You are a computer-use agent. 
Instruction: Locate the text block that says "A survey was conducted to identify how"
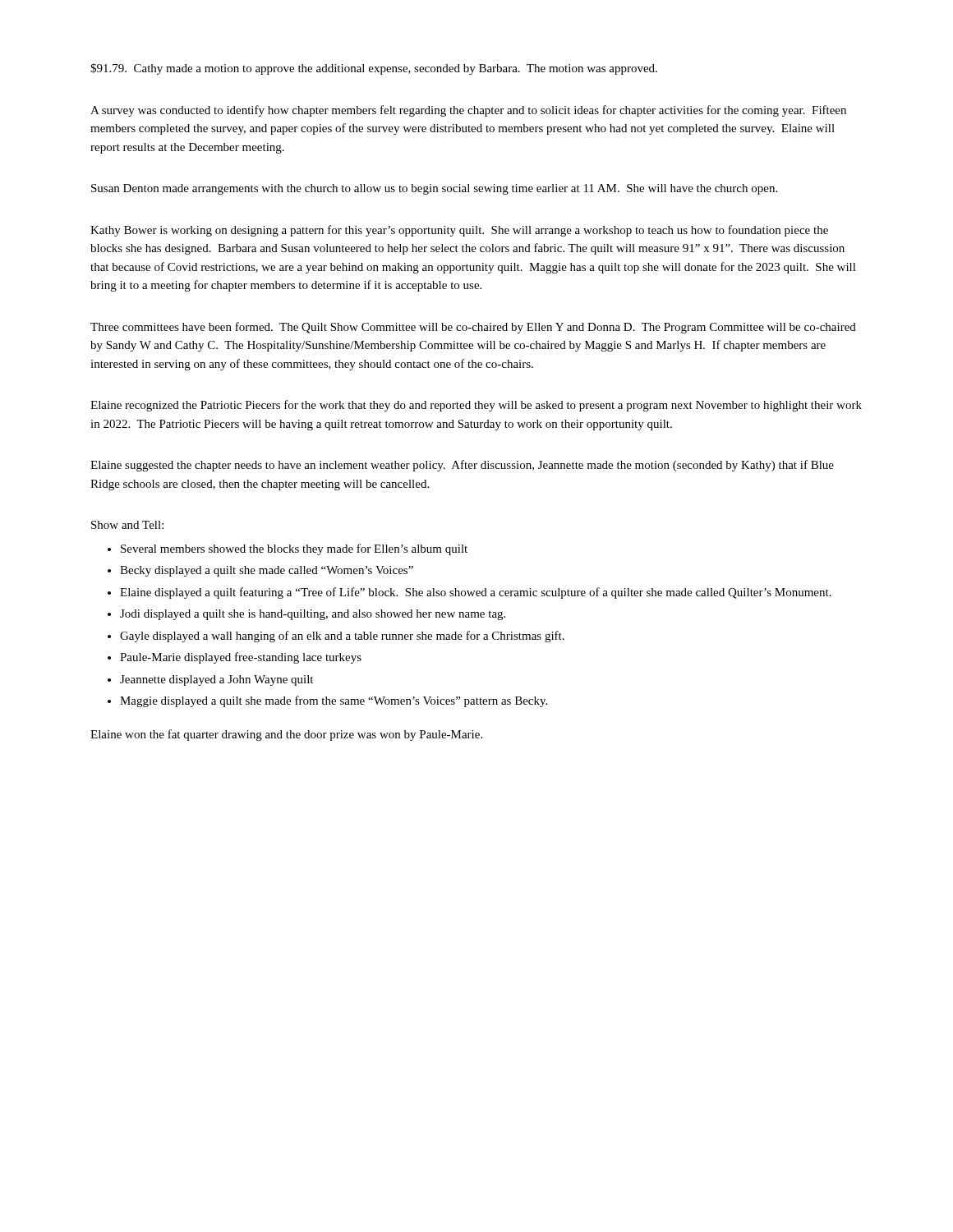tap(468, 128)
